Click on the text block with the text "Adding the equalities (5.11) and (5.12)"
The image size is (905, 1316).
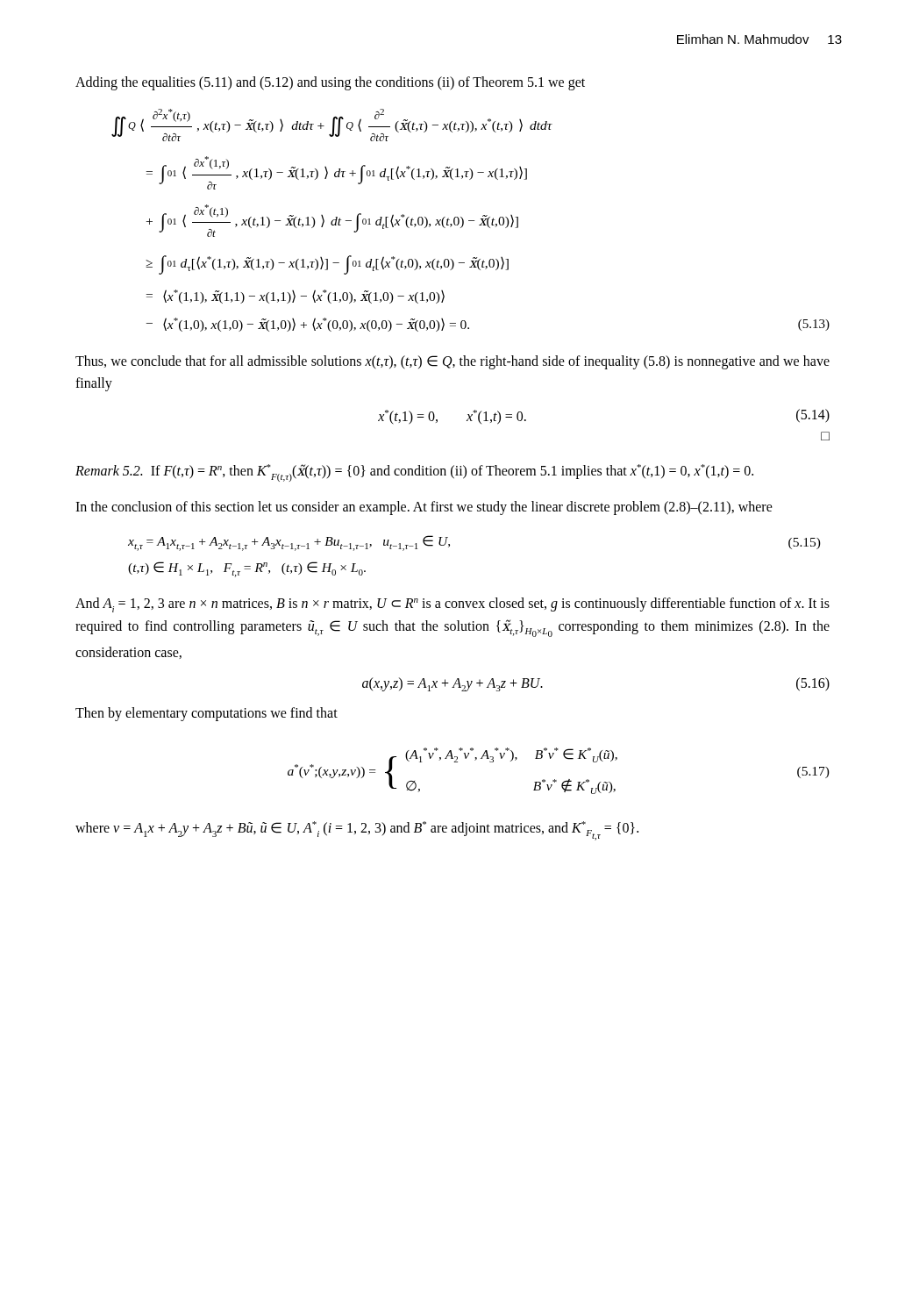(330, 82)
